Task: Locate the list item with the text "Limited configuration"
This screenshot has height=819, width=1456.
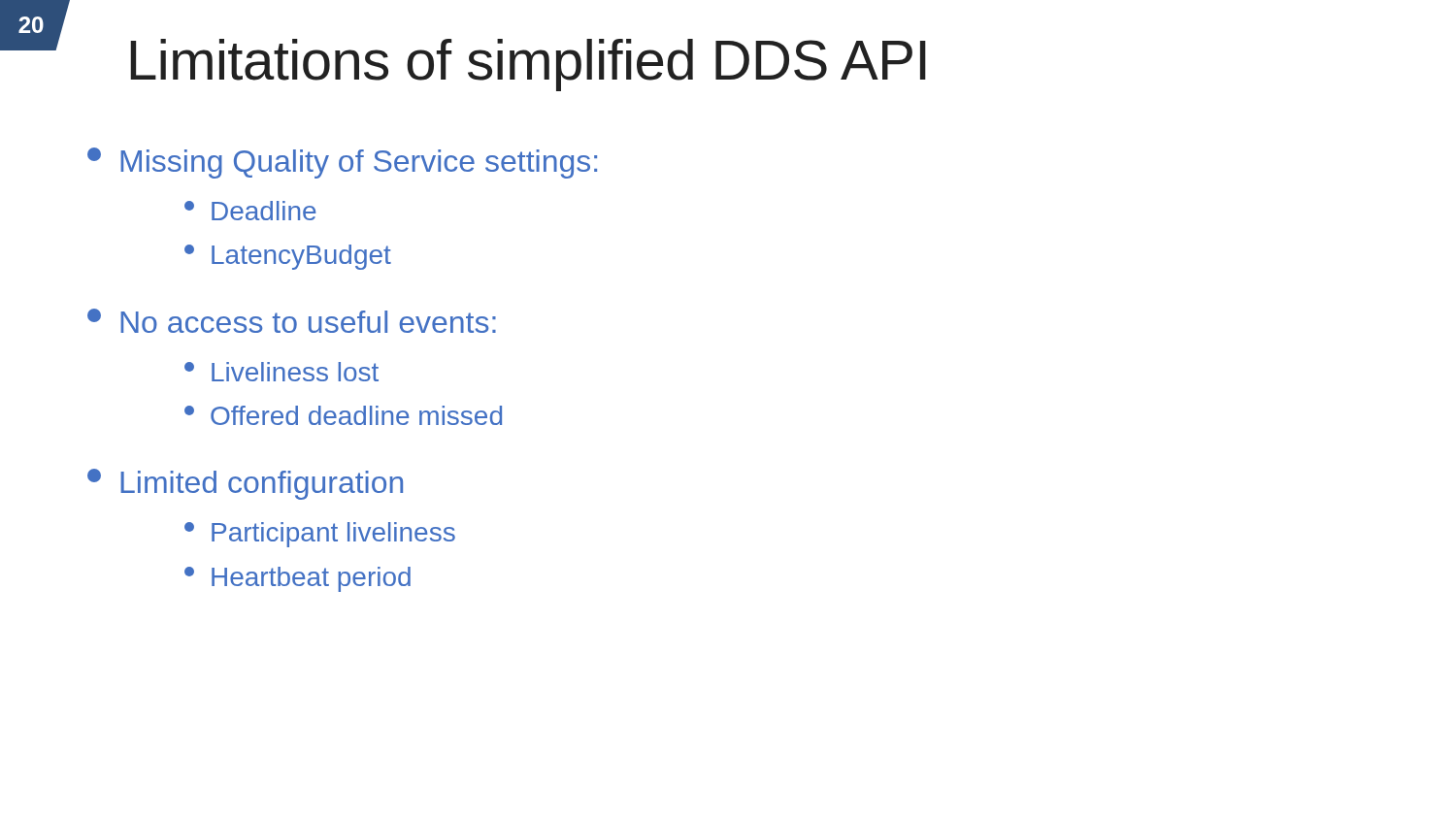Action: (x=246, y=483)
